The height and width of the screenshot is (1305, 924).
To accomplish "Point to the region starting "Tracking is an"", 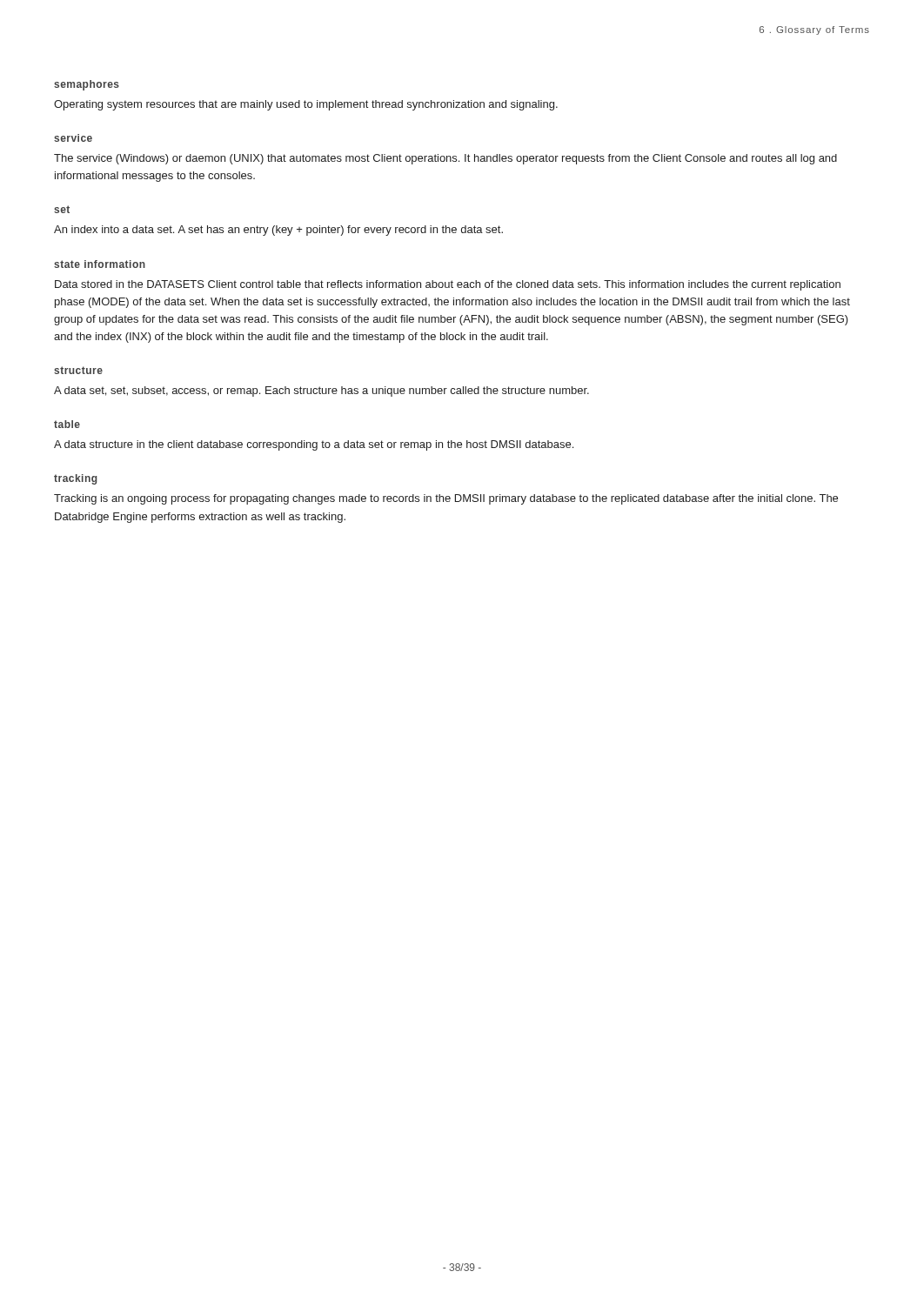I will click(x=446, y=507).
